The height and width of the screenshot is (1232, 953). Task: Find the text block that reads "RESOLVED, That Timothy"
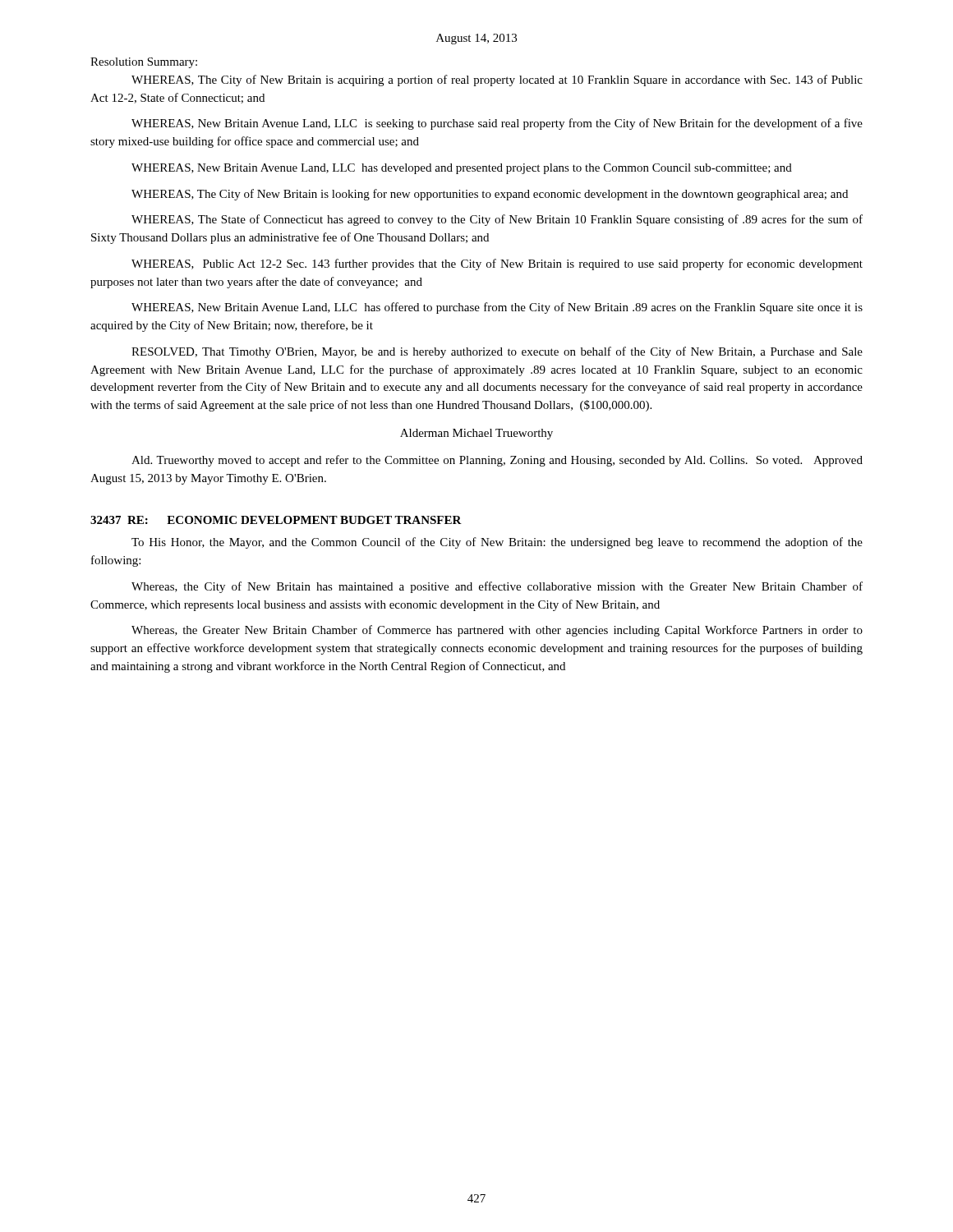tap(476, 378)
